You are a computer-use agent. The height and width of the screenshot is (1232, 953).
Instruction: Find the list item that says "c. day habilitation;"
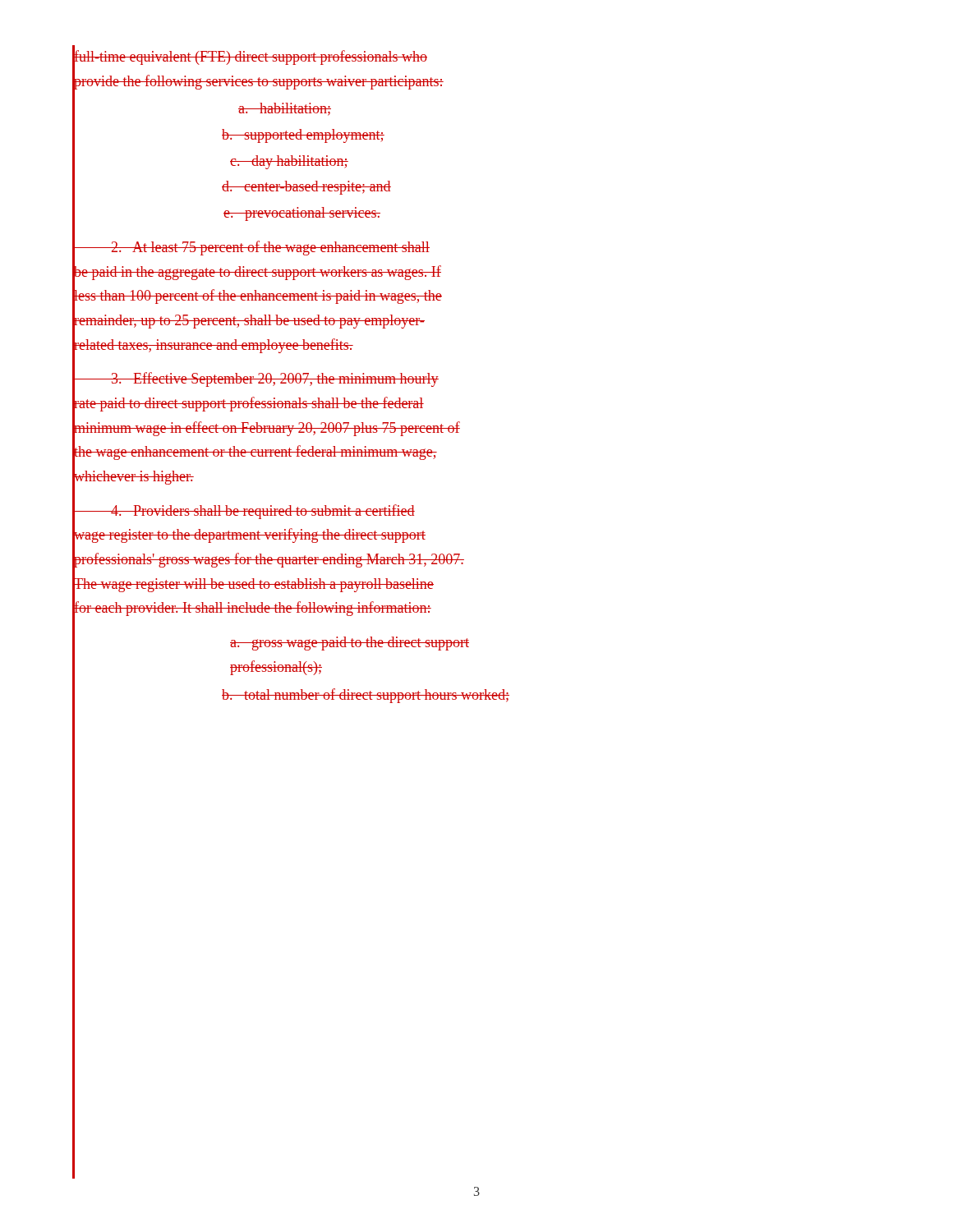[x=289, y=161]
